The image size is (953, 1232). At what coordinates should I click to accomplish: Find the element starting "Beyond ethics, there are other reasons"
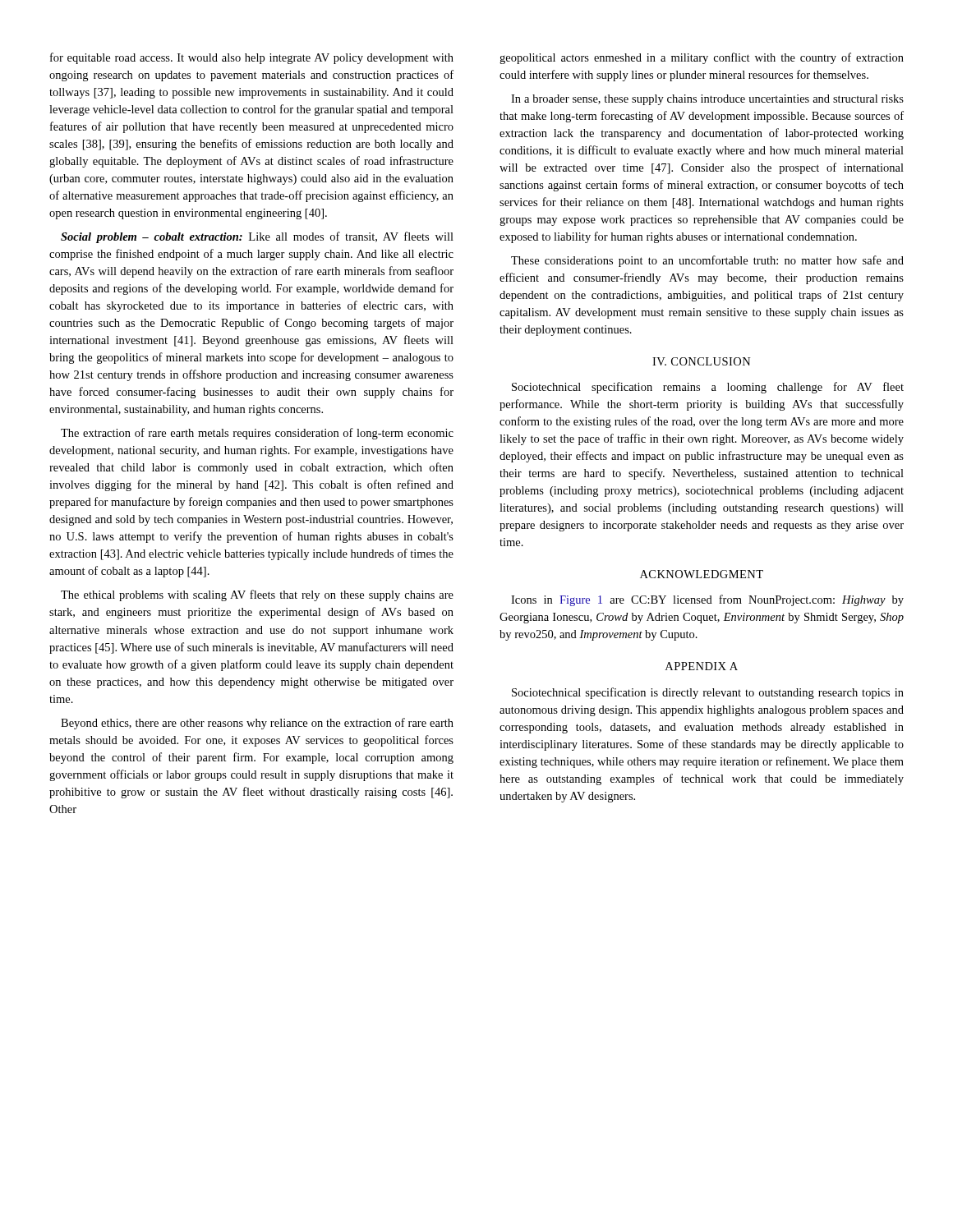click(251, 766)
